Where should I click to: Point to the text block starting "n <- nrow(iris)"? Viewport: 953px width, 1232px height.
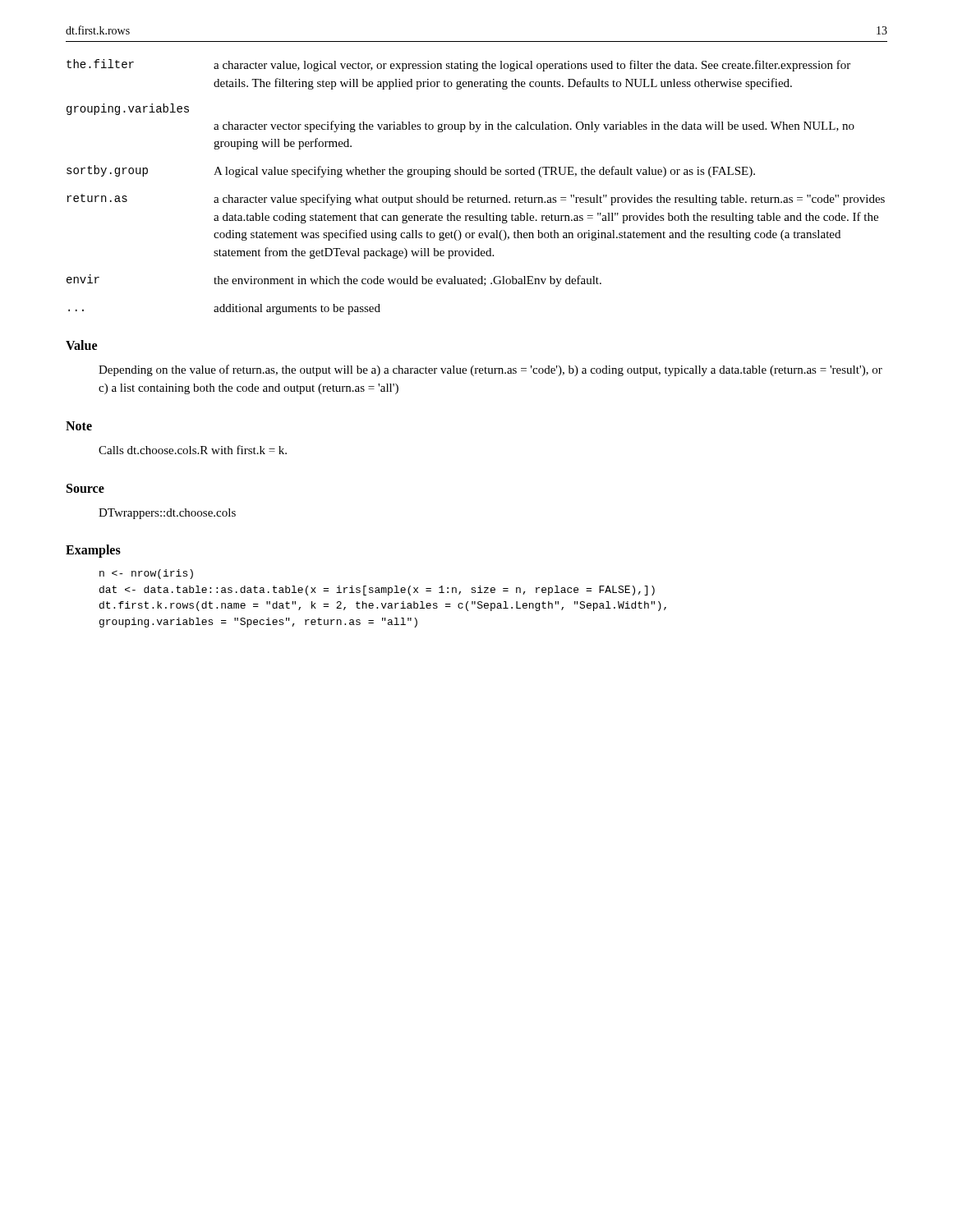pos(384,598)
